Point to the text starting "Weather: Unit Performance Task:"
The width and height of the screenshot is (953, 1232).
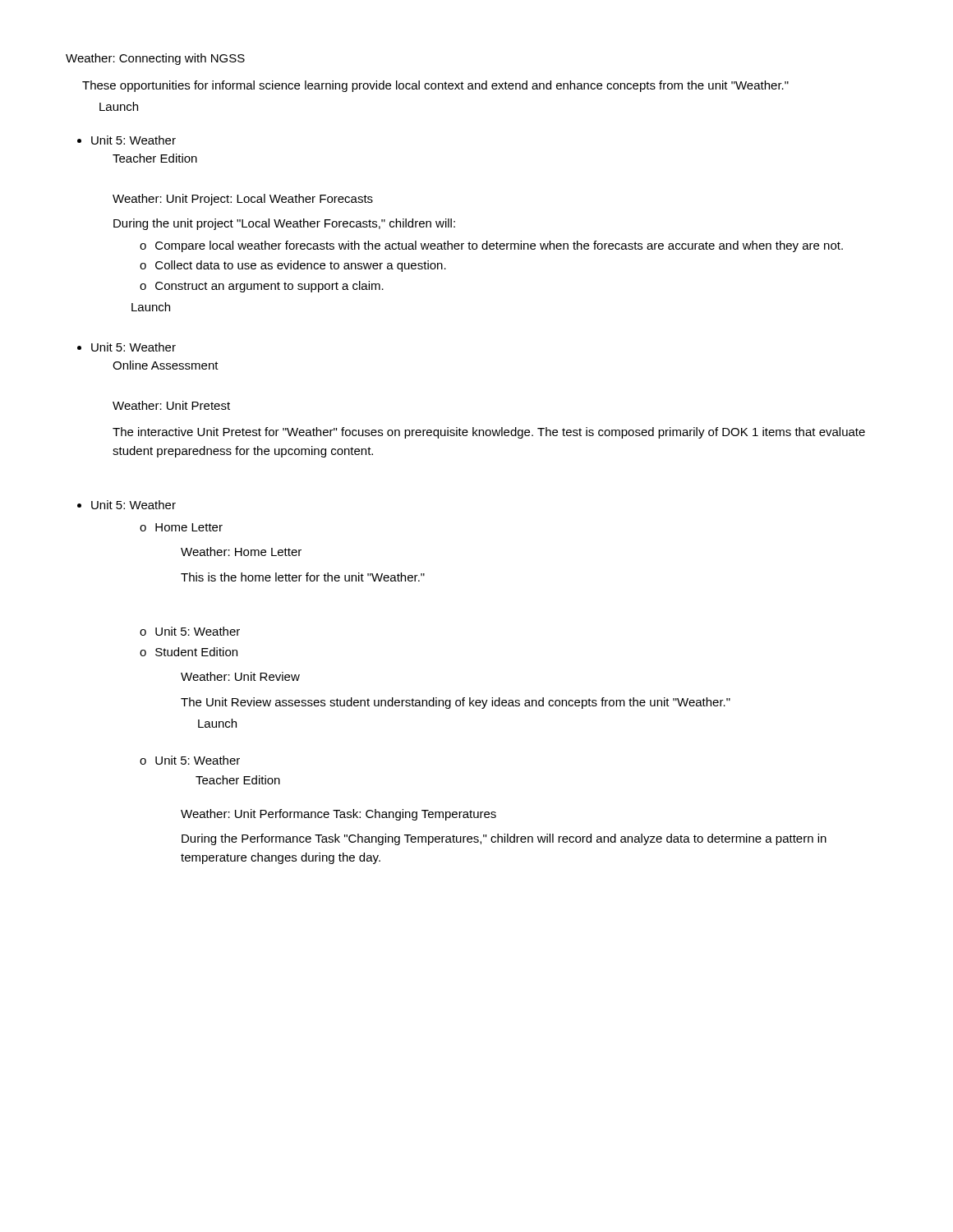click(x=338, y=815)
